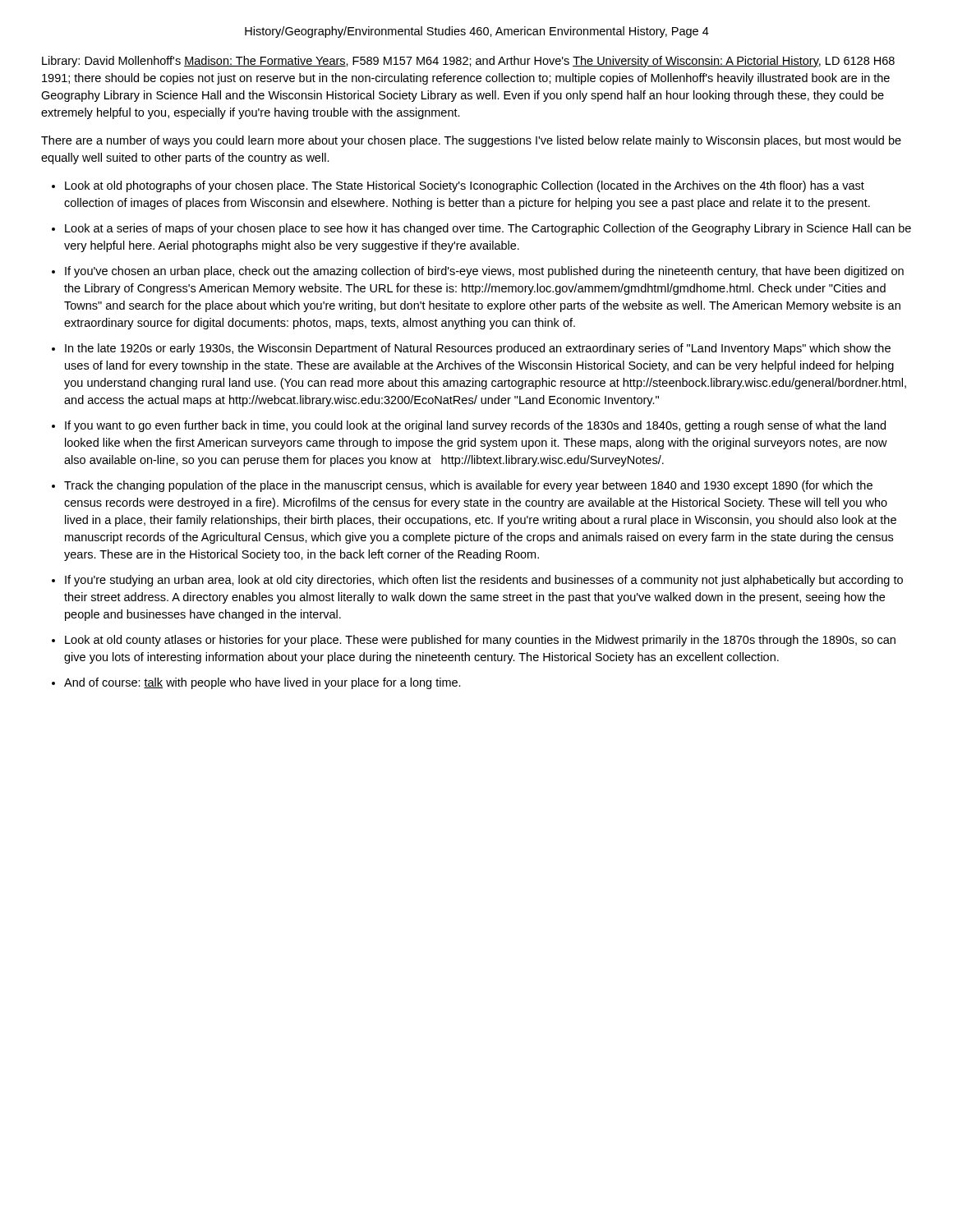Image resolution: width=953 pixels, height=1232 pixels.
Task: Locate the list item that reads "If you want to go even further back"
Action: coord(475,443)
